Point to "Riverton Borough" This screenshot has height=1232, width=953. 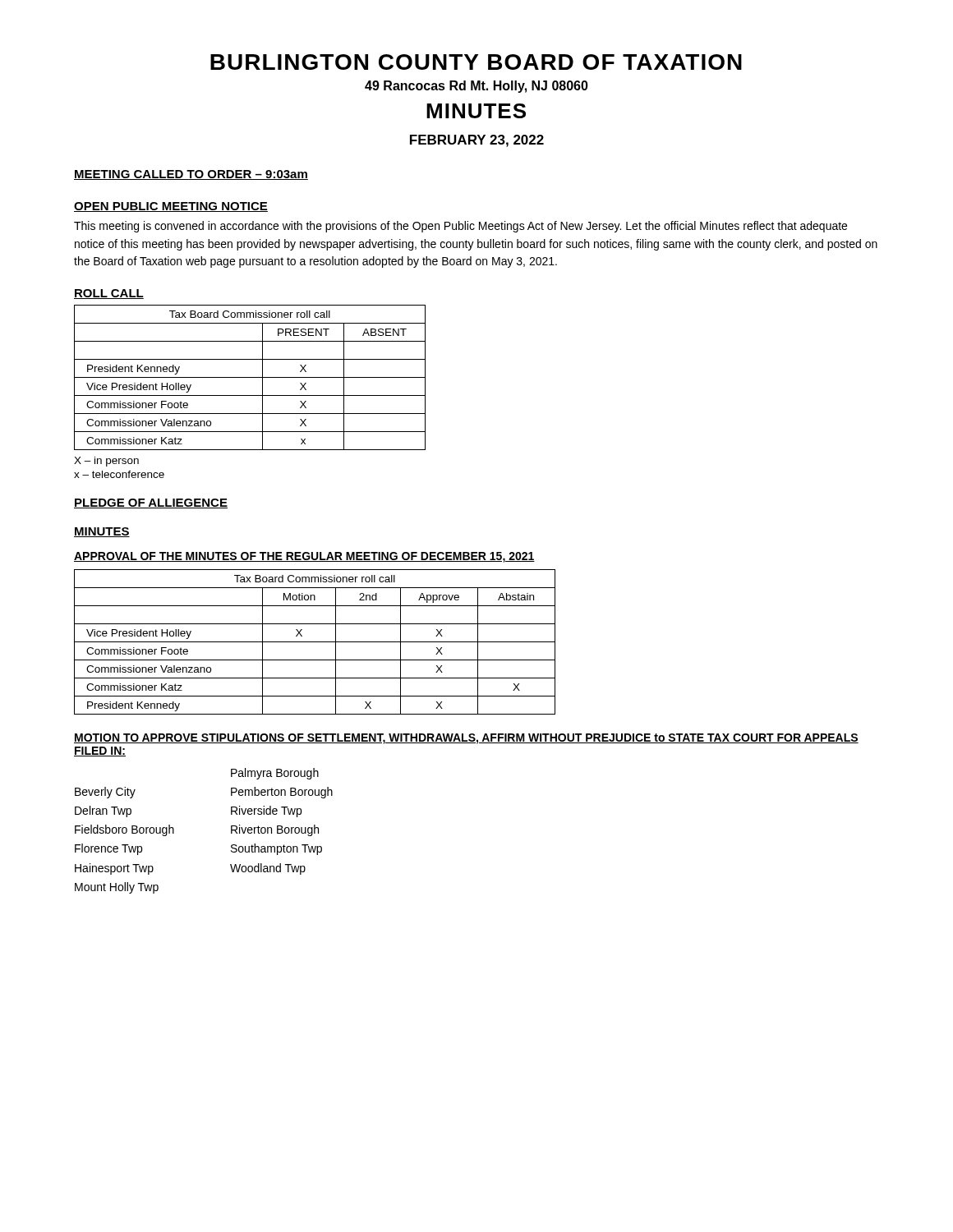275,830
